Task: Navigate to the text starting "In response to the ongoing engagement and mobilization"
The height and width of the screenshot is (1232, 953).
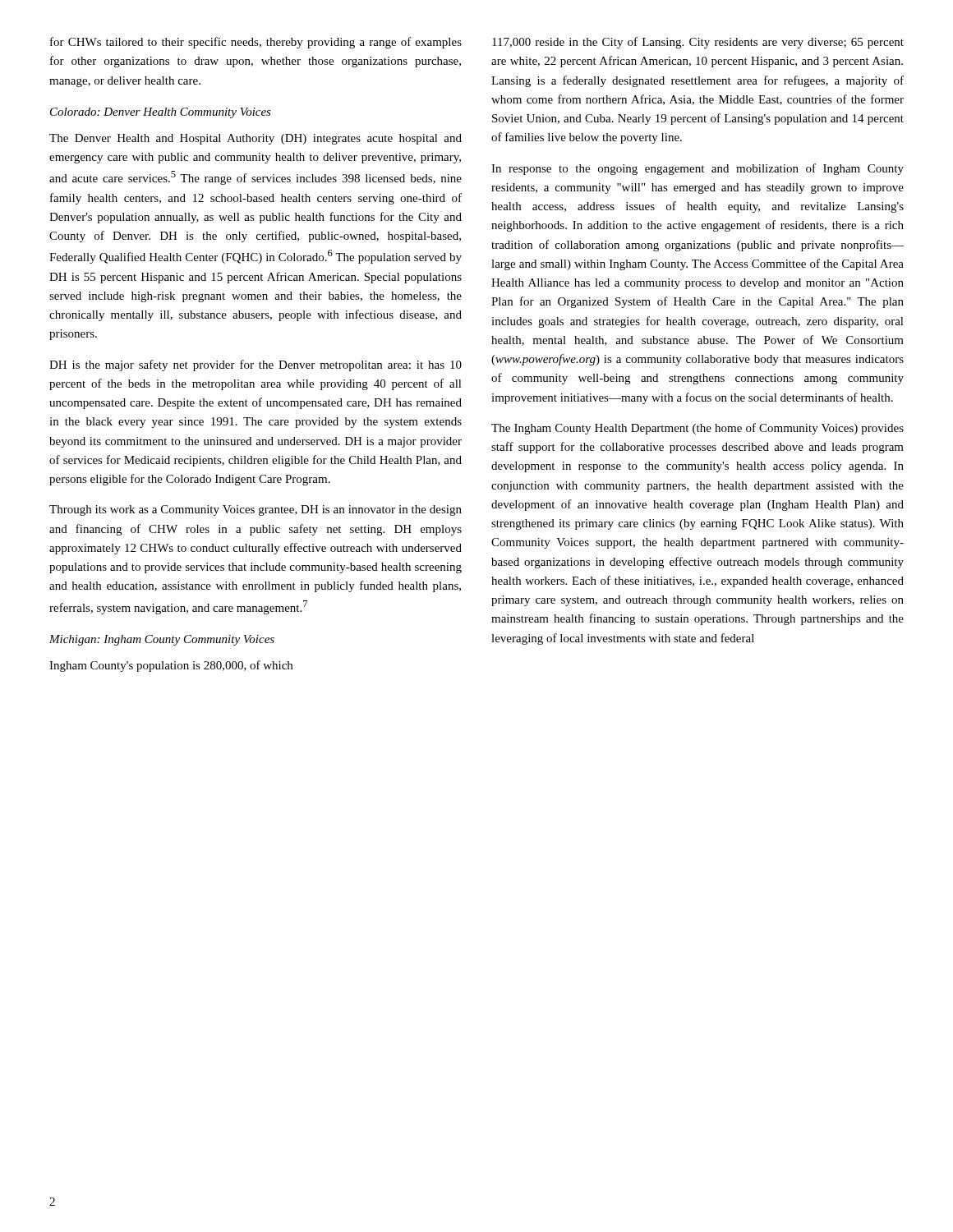Action: pyautogui.click(x=698, y=283)
